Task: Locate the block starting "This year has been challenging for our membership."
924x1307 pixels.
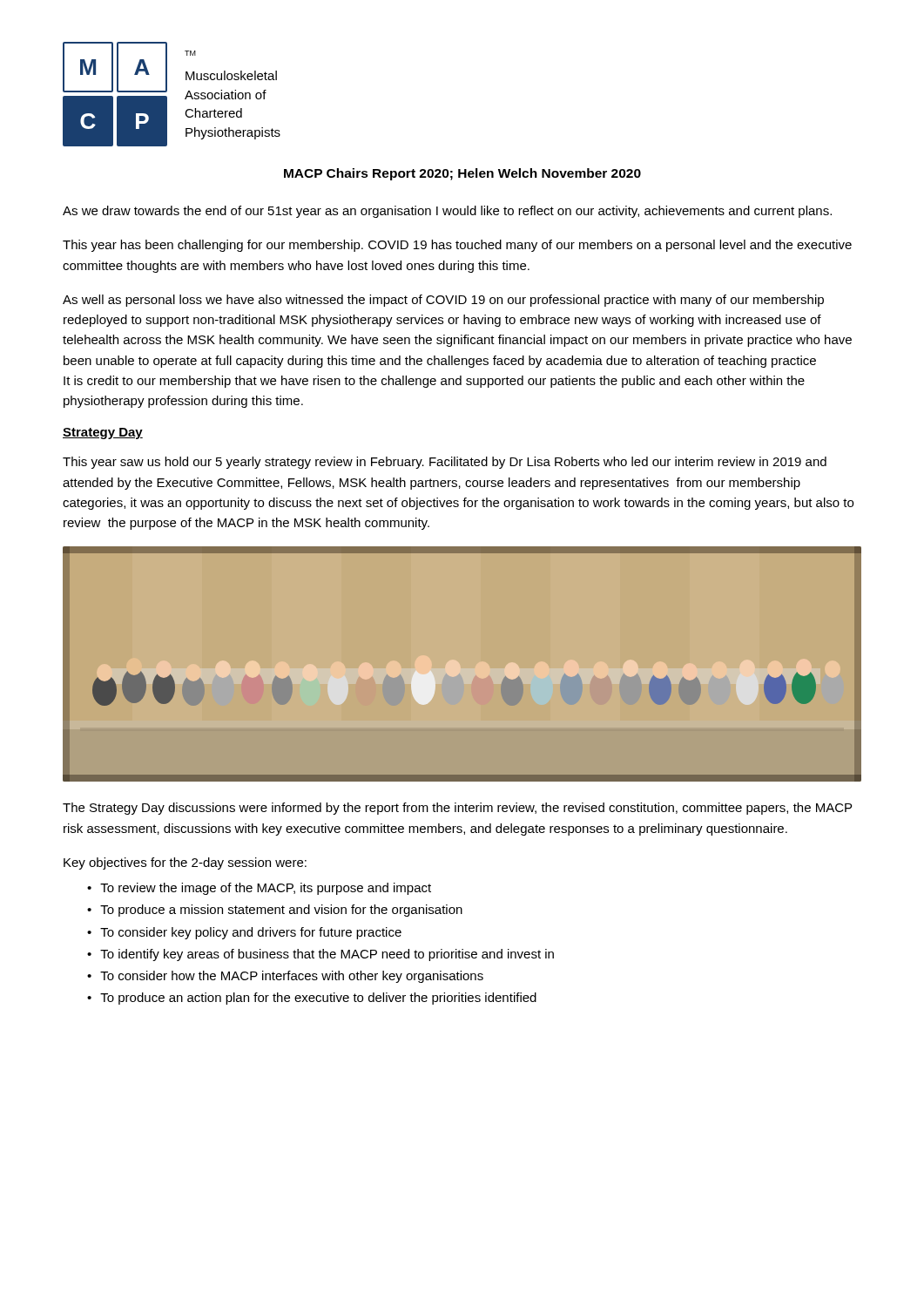Action: click(x=457, y=255)
